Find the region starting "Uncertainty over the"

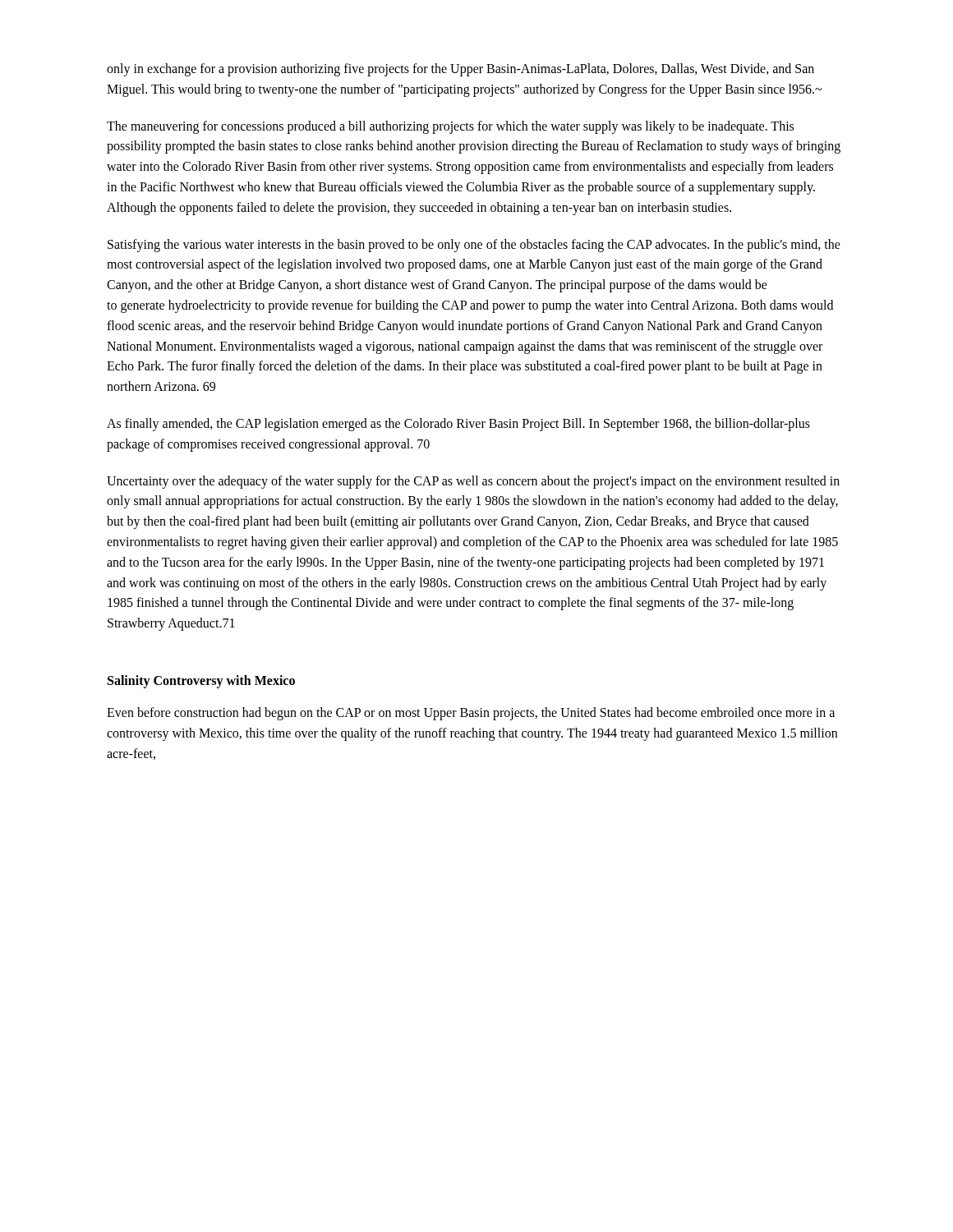tap(473, 552)
